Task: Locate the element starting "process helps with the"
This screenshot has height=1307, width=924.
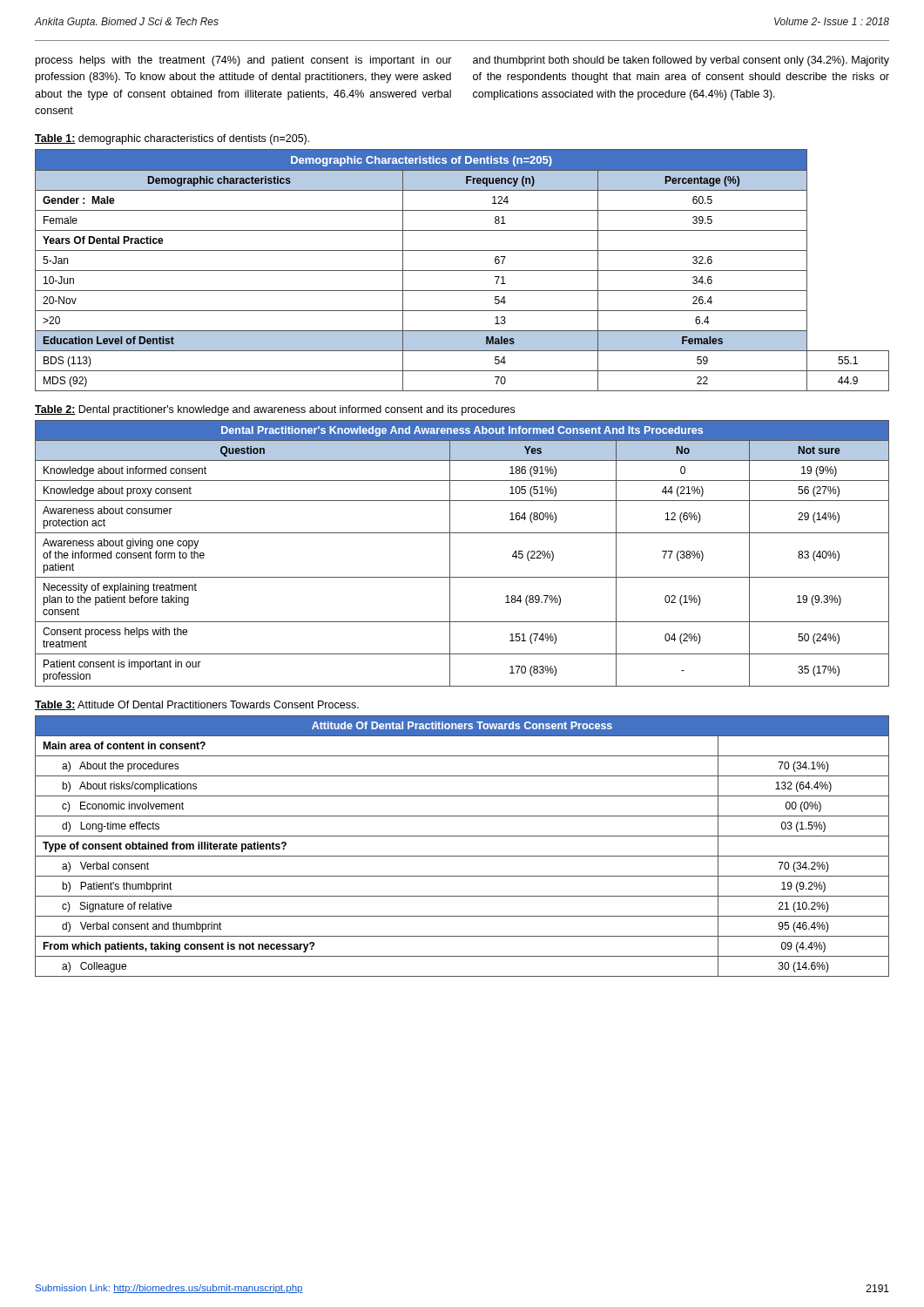Action: (x=243, y=85)
